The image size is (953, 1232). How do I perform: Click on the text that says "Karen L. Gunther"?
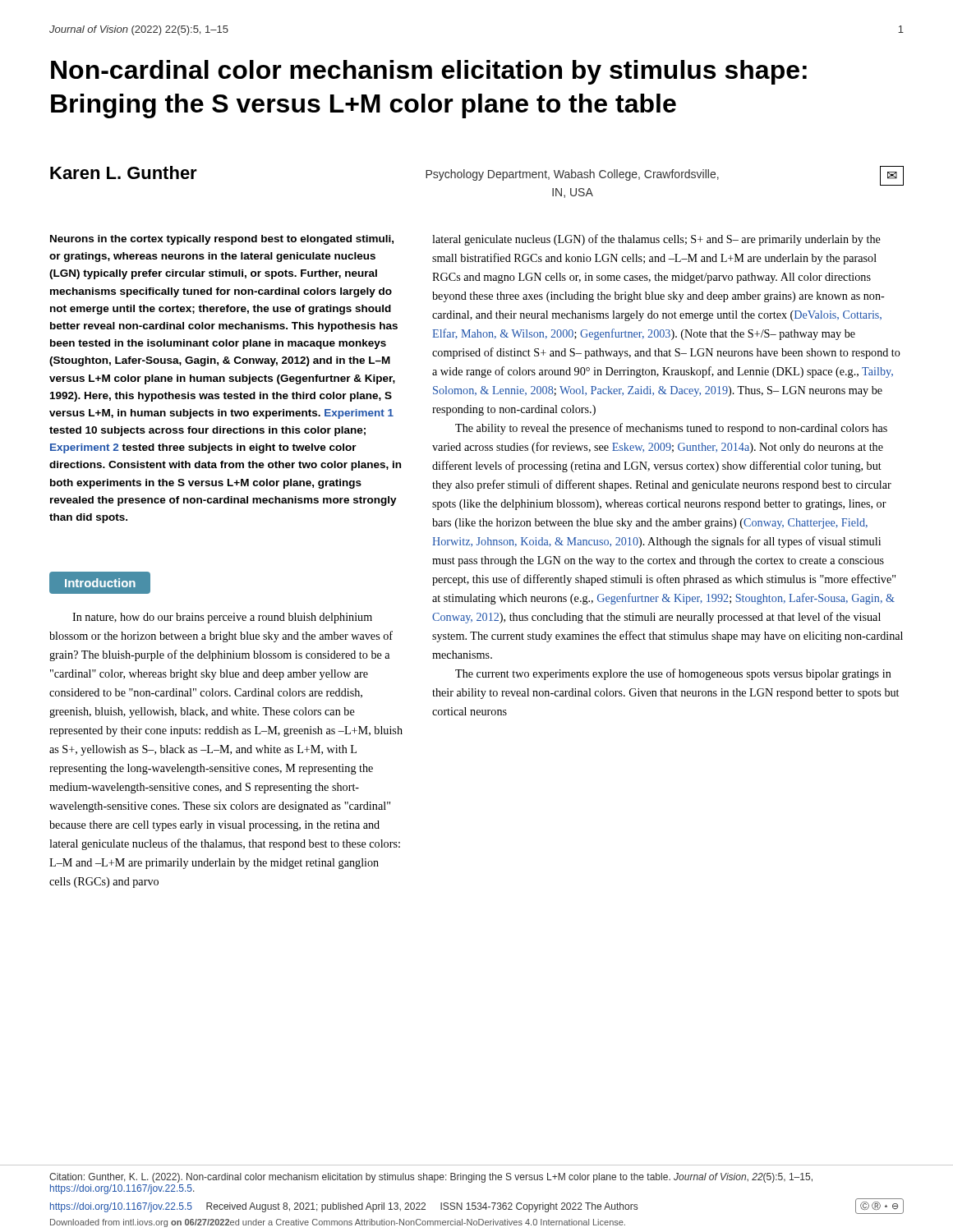pyautogui.click(x=123, y=173)
